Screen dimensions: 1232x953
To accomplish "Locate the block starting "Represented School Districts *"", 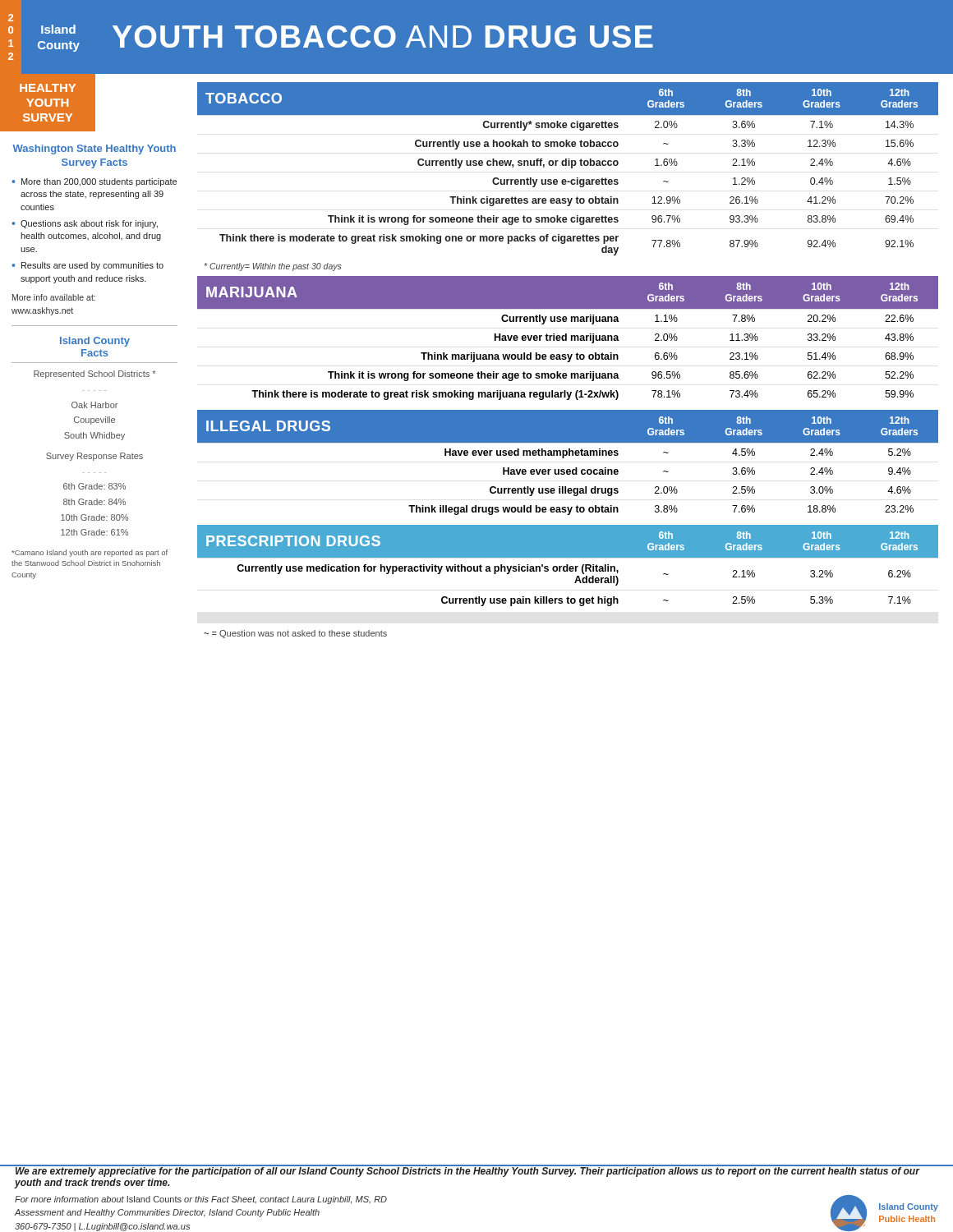I will tap(94, 405).
